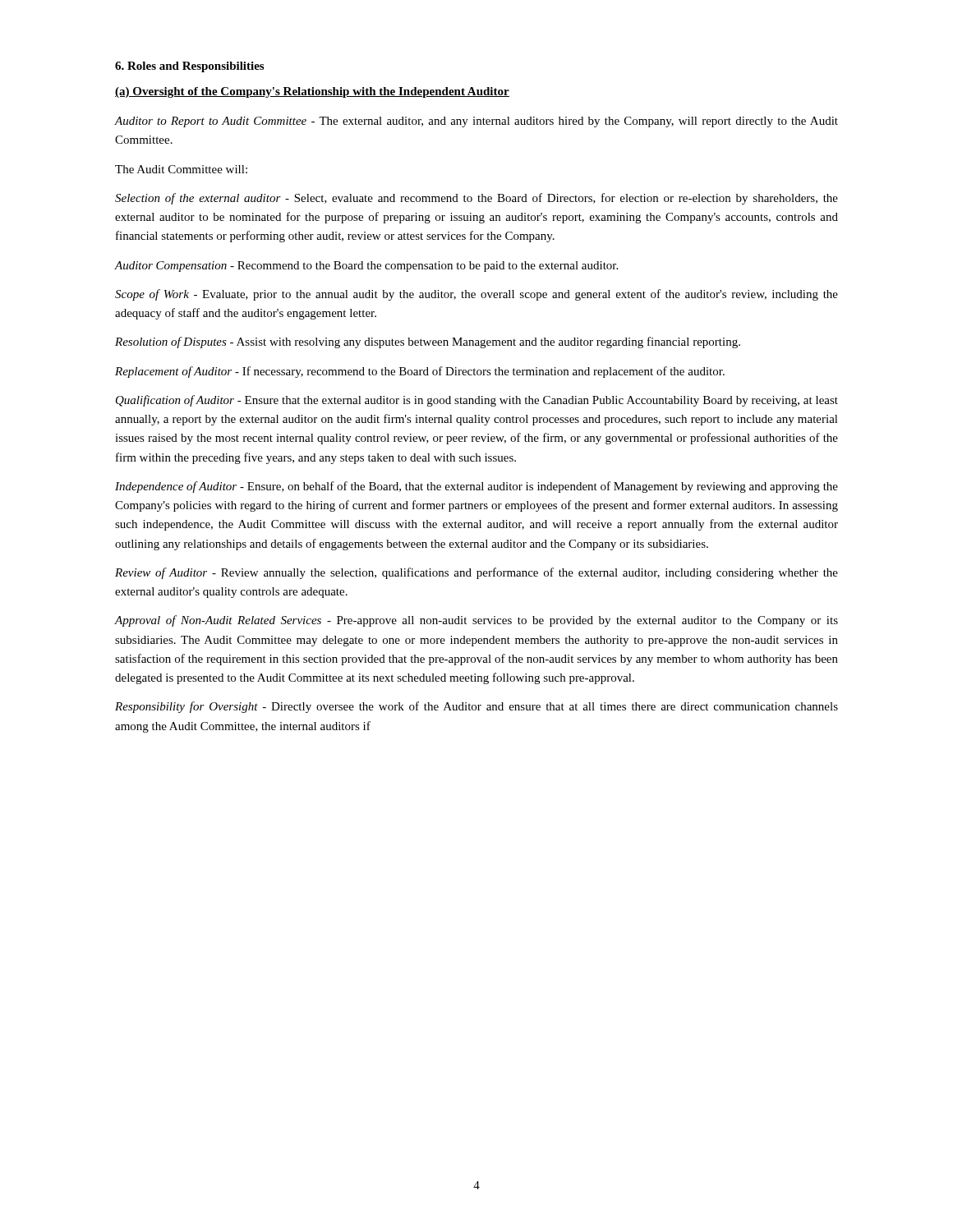Find the element starting "6. Roles and Responsibilities"

point(190,66)
